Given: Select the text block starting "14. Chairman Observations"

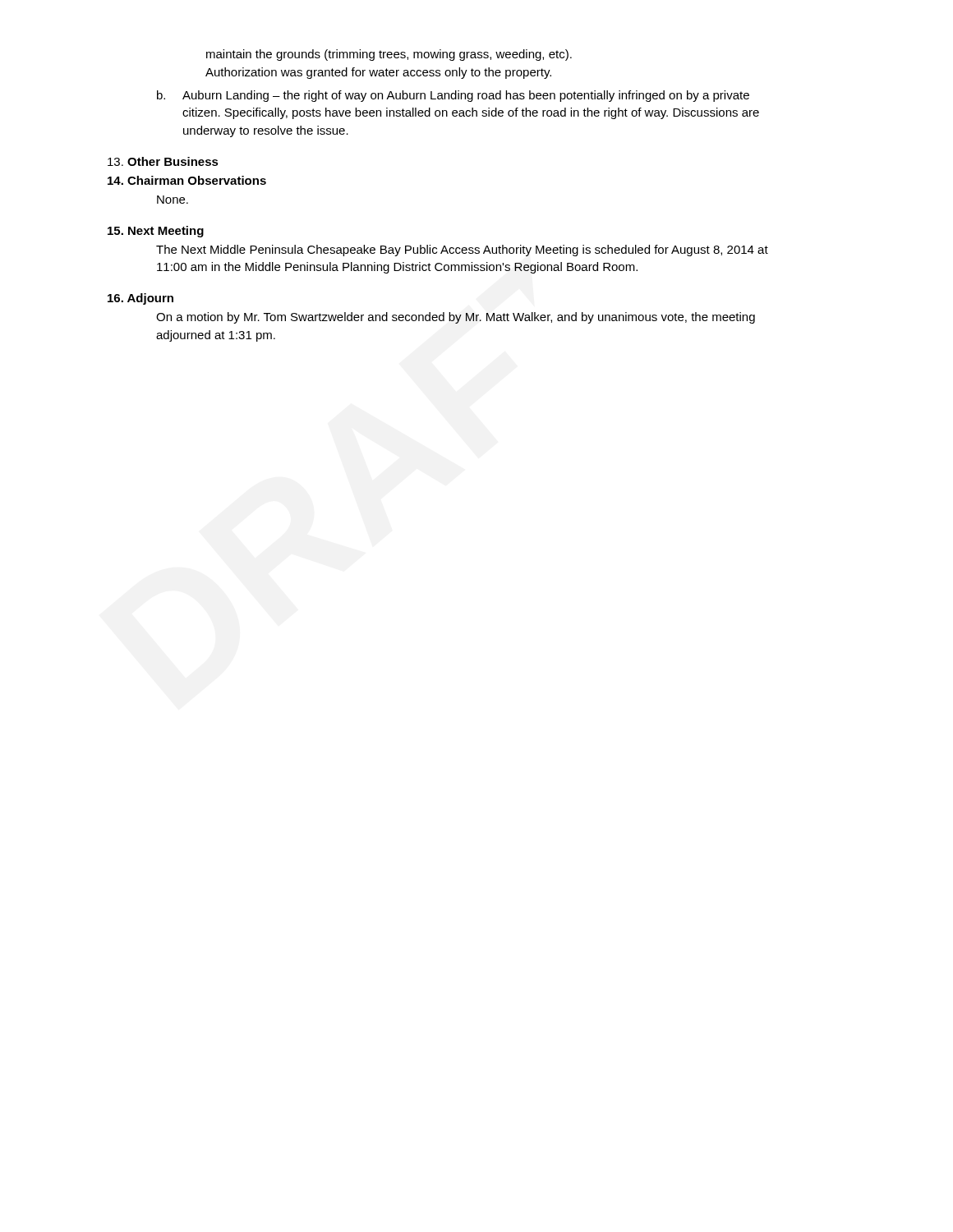Looking at the screenshot, I should coord(187,180).
